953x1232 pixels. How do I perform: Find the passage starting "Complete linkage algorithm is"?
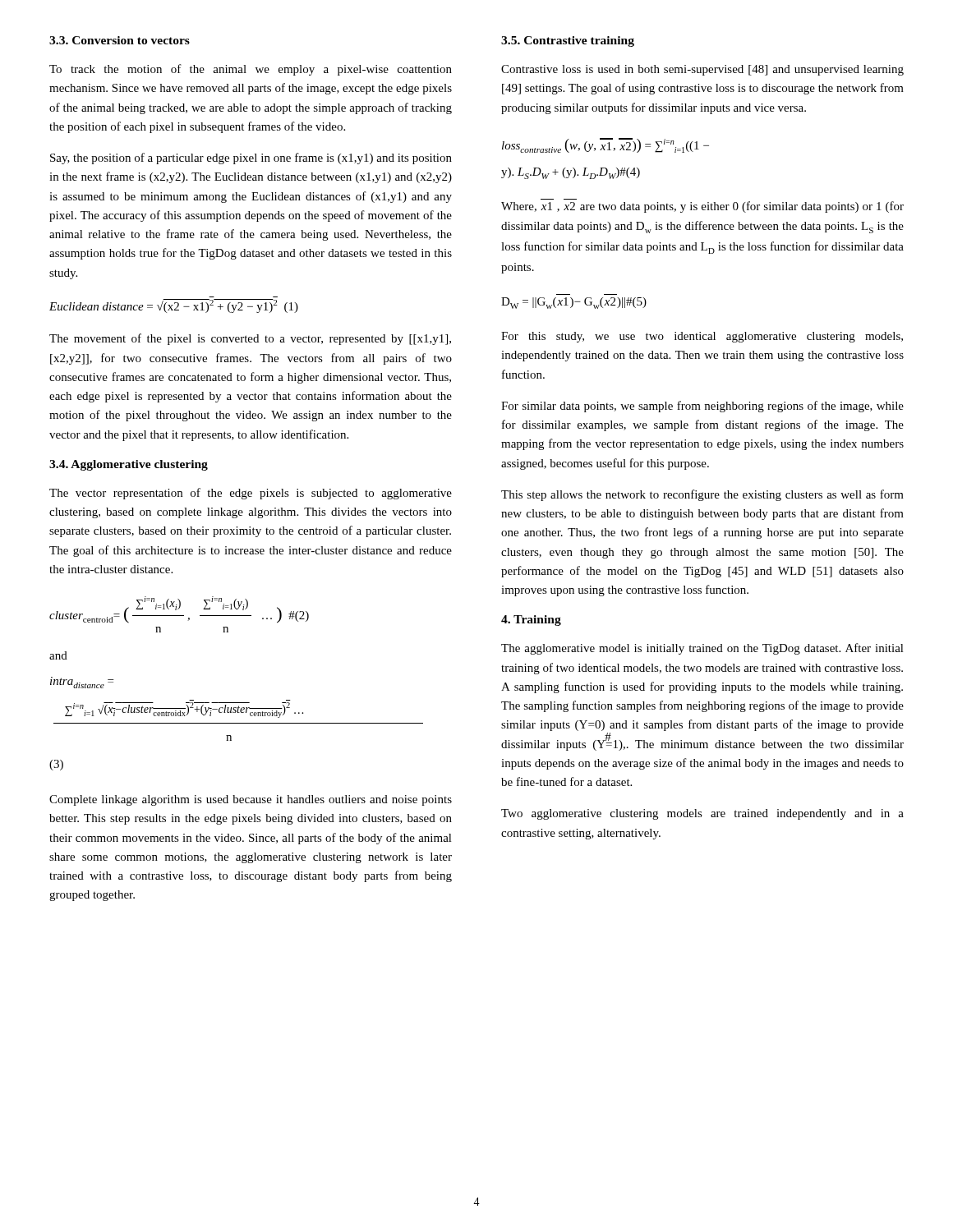(x=251, y=847)
